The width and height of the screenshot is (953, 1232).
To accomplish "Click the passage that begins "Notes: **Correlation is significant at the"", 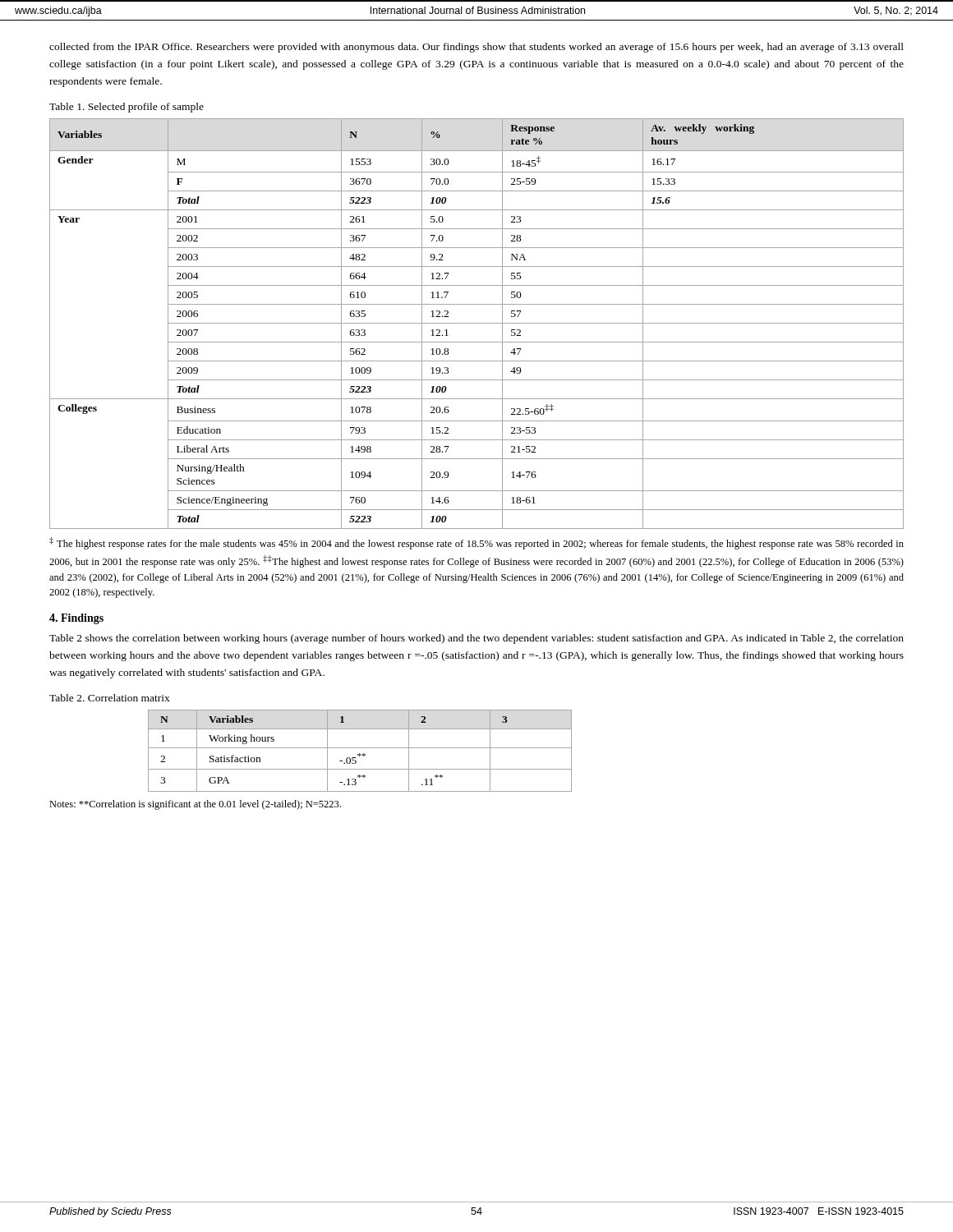I will [x=196, y=804].
